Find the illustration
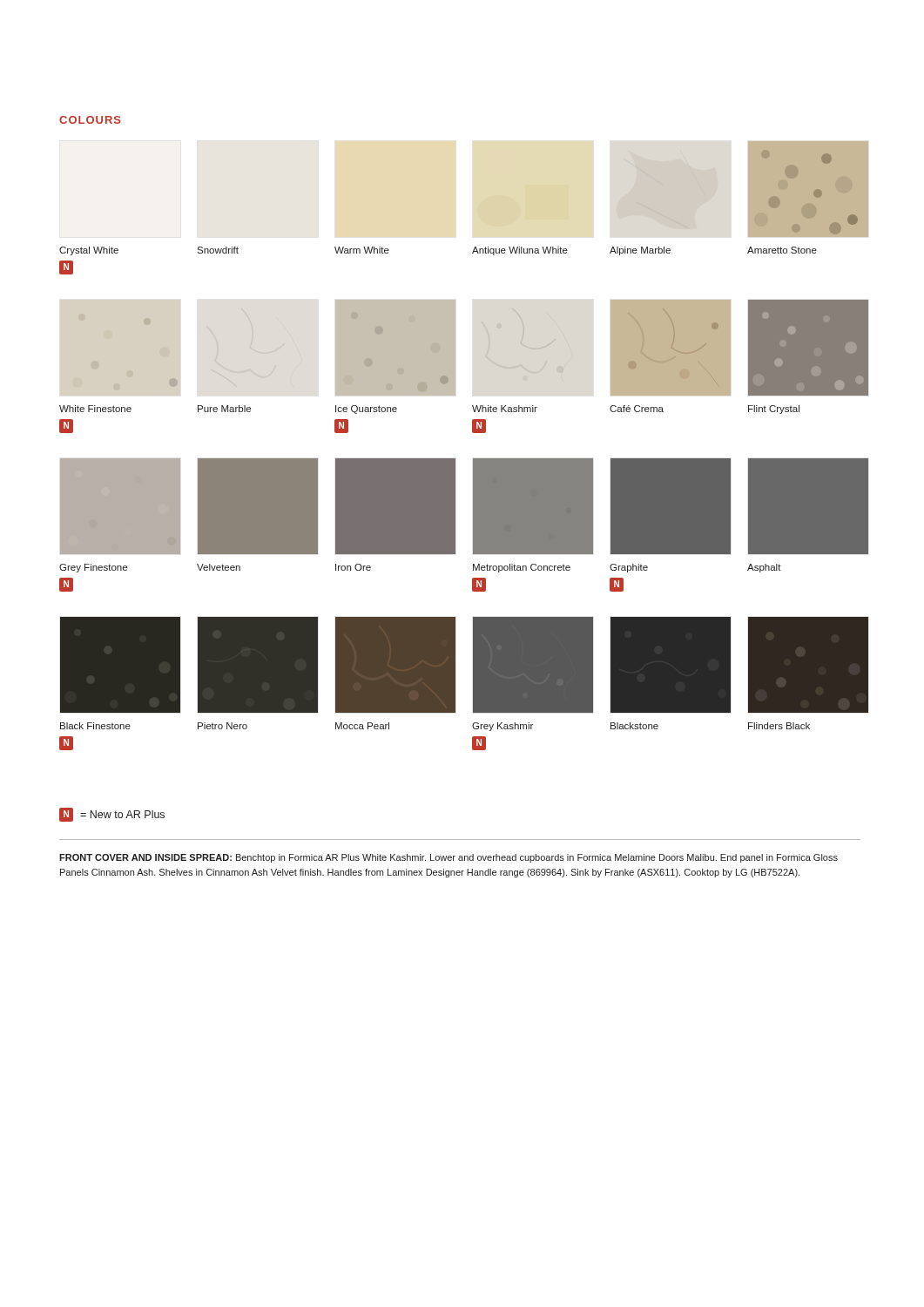 point(462,457)
